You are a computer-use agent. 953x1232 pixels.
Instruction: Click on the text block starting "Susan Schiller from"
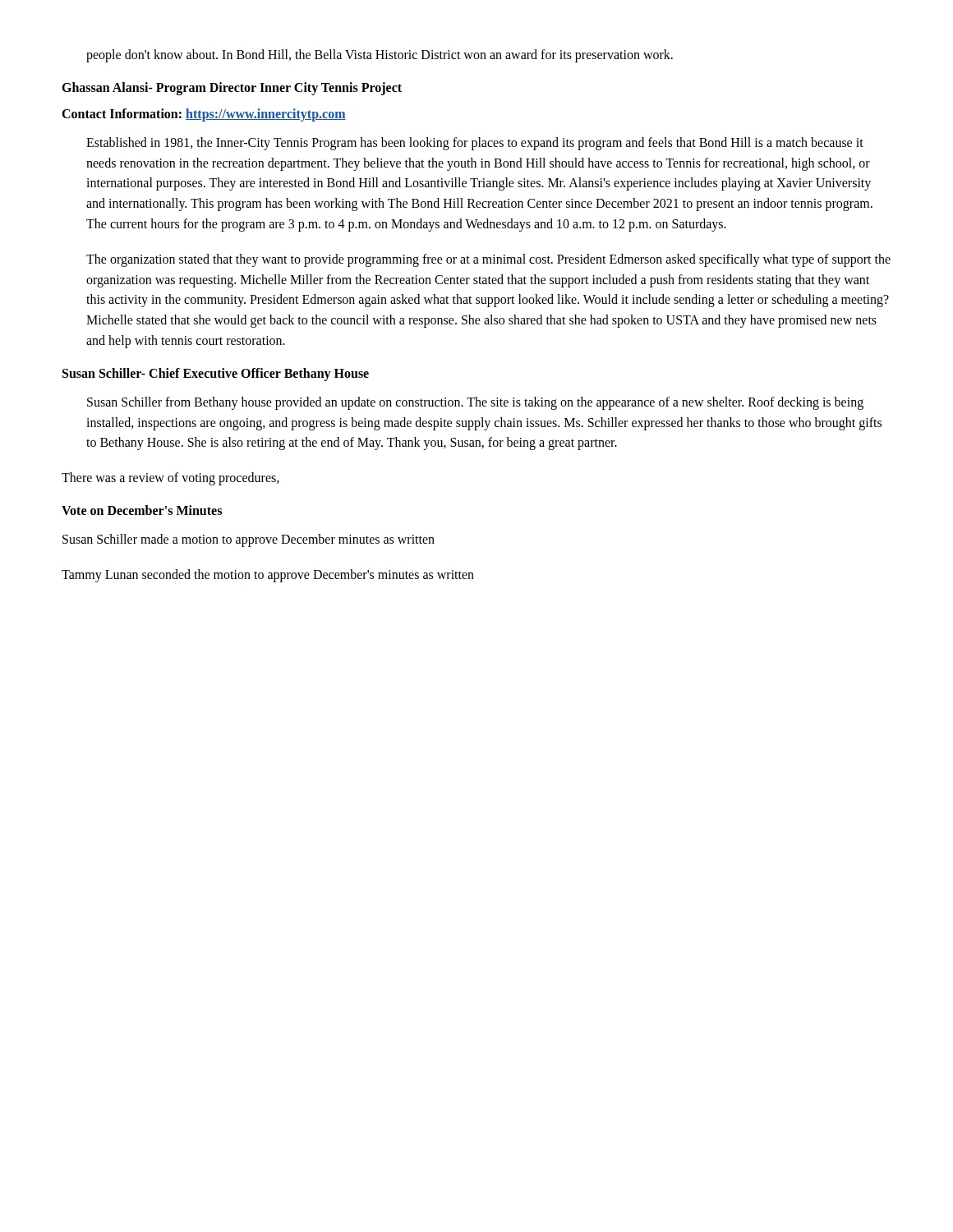(x=484, y=422)
